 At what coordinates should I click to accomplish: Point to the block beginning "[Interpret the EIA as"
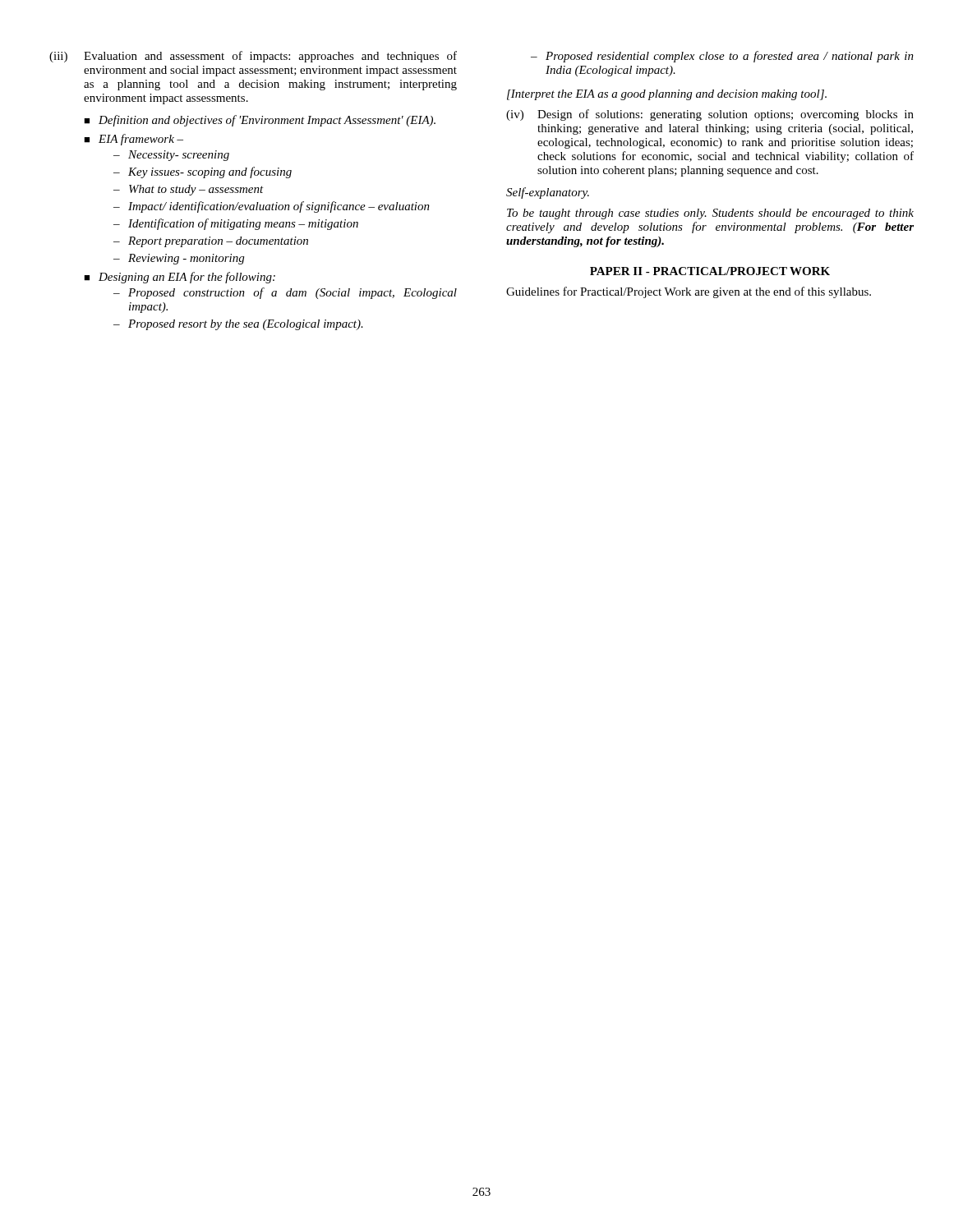click(710, 94)
